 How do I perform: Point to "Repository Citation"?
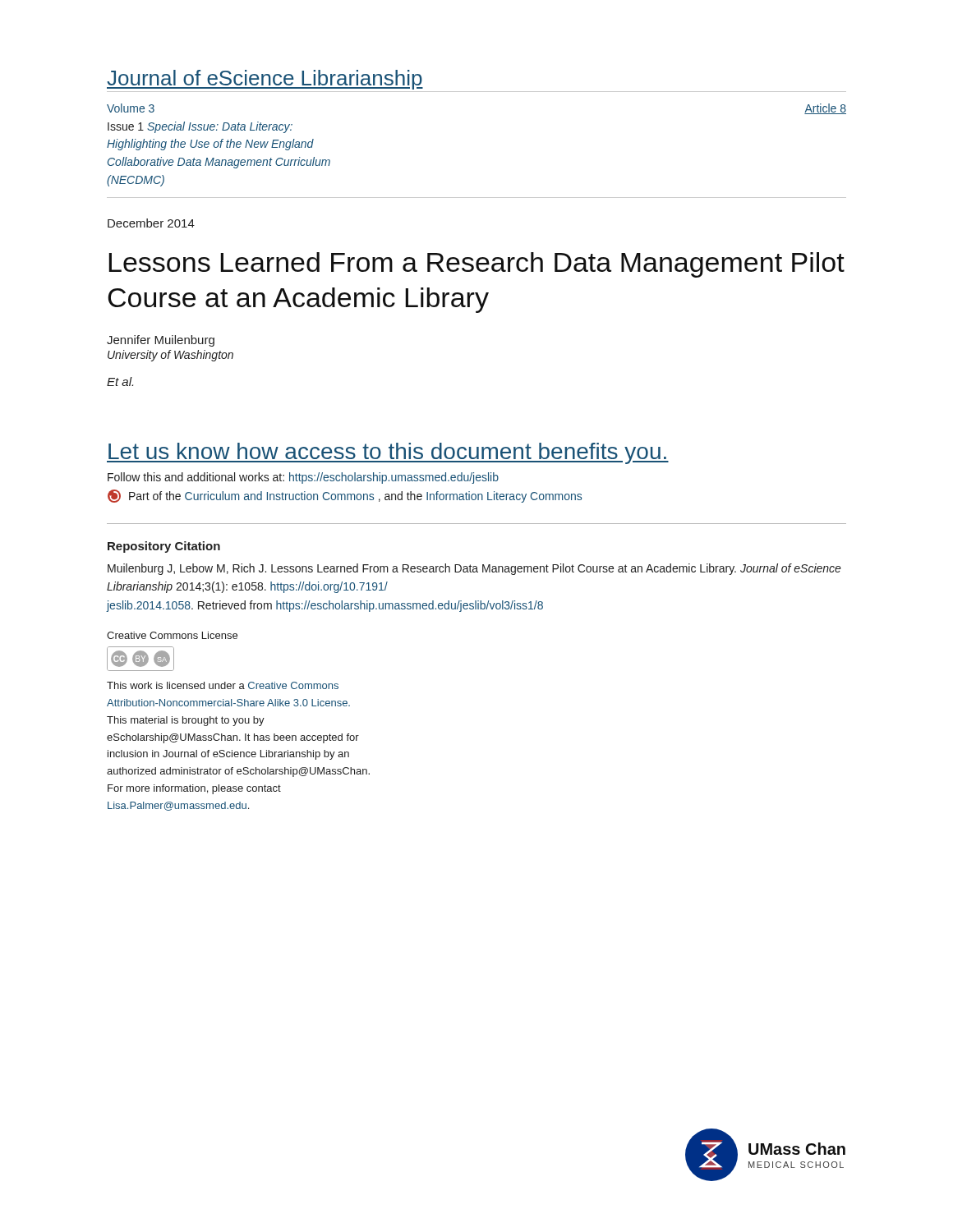[x=164, y=546]
